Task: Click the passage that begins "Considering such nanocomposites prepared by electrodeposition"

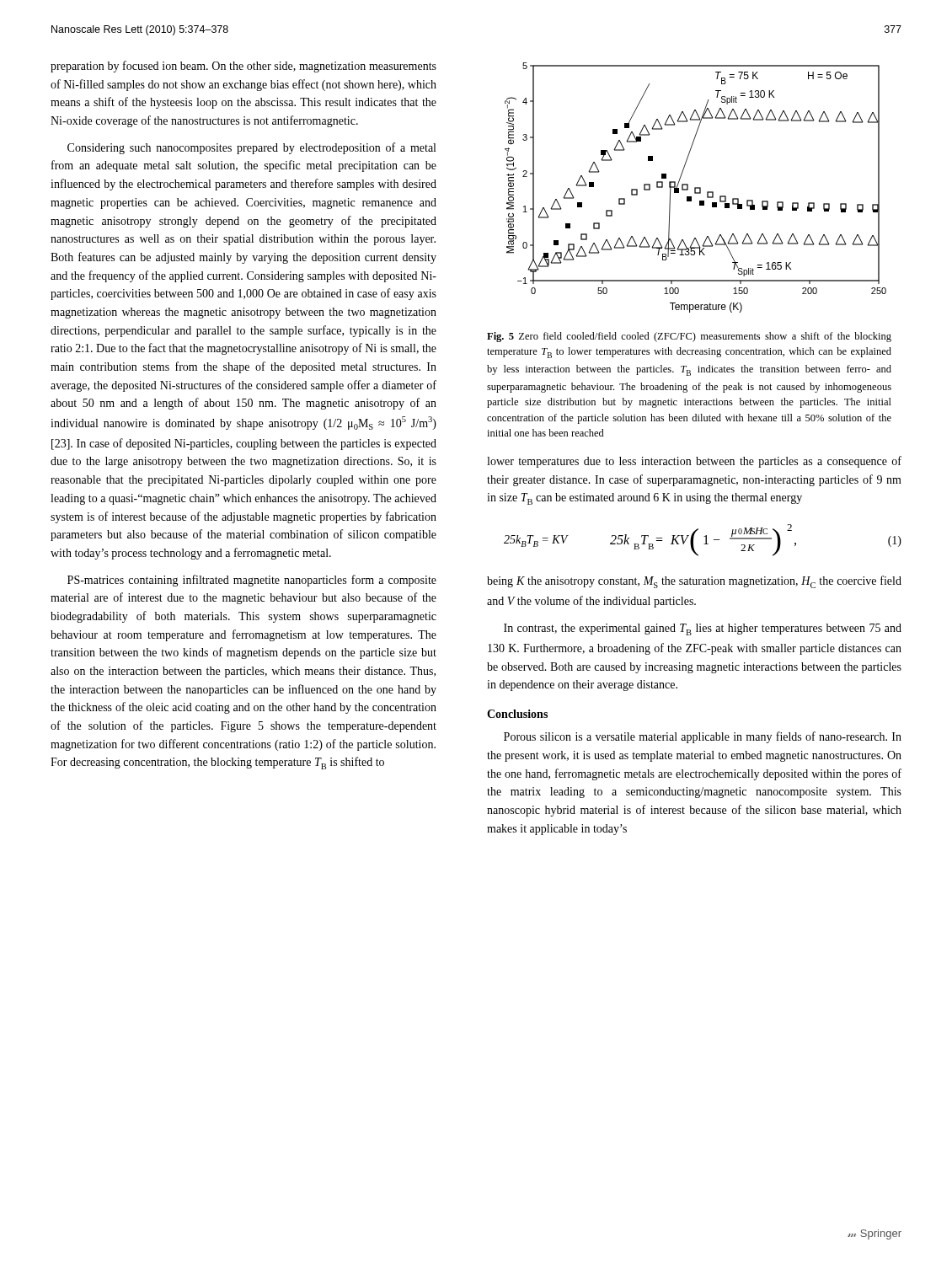Action: pos(243,350)
